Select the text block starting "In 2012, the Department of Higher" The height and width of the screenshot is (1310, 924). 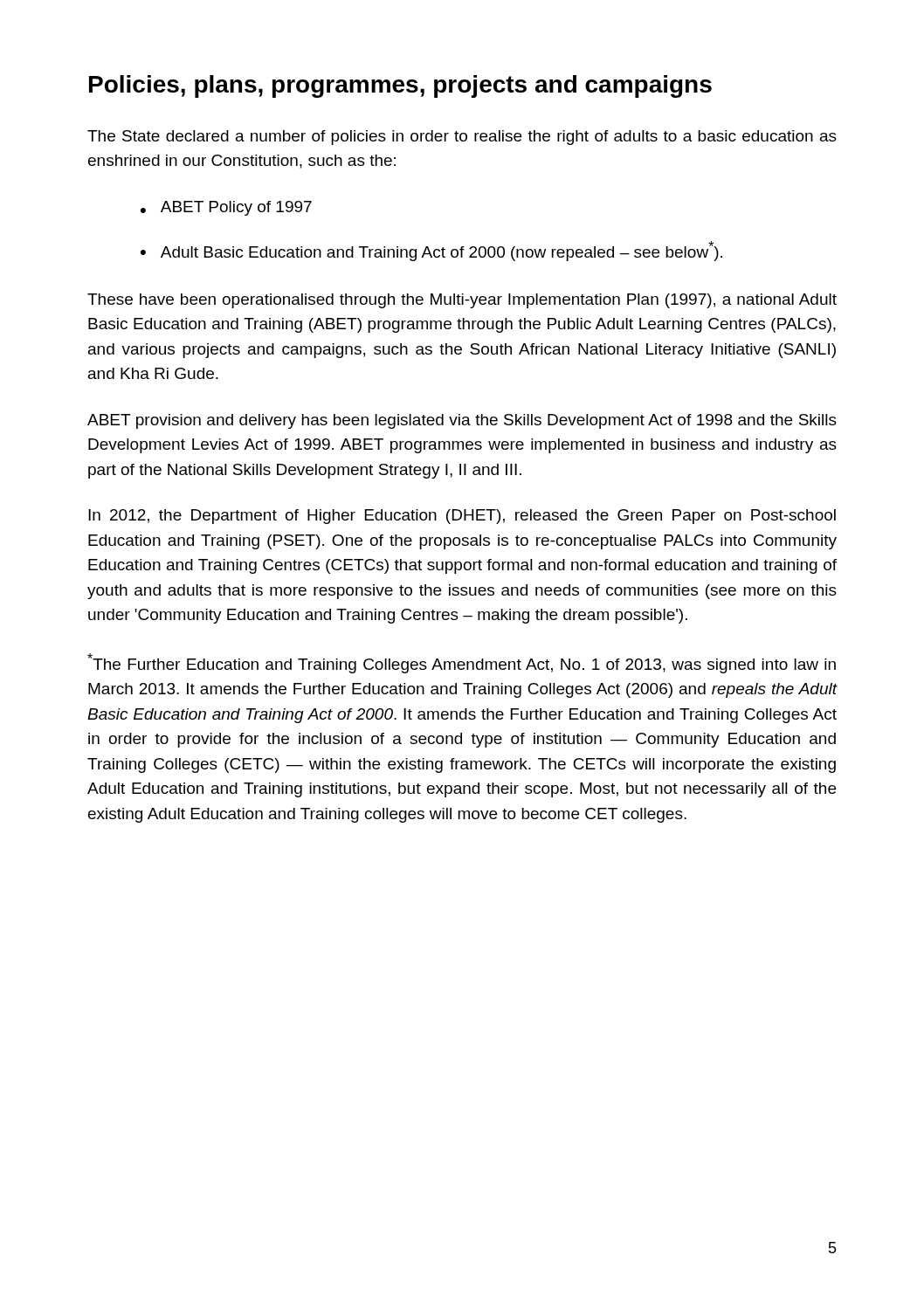pos(462,565)
